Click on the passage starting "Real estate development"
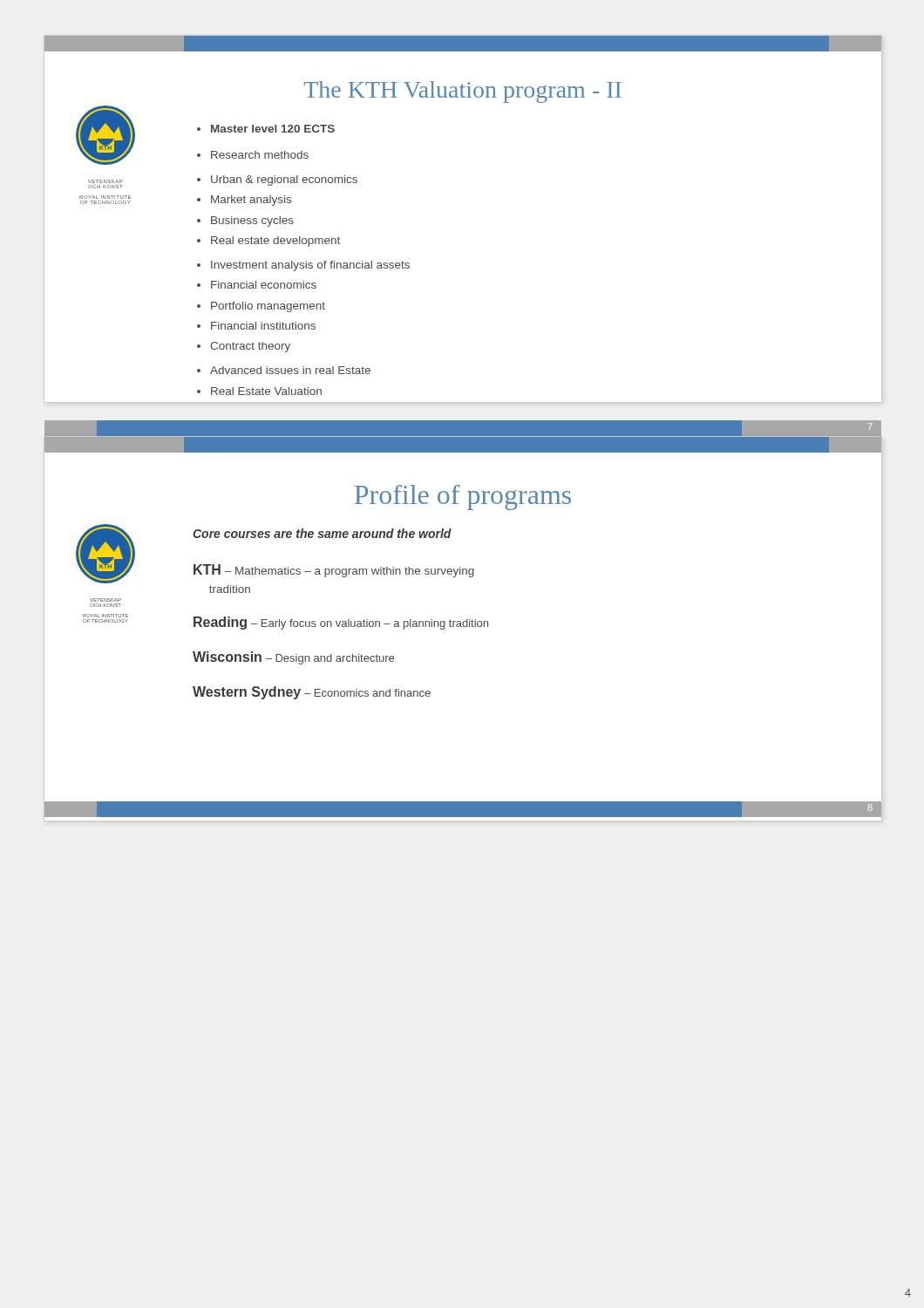The width and height of the screenshot is (924, 1308). (275, 240)
